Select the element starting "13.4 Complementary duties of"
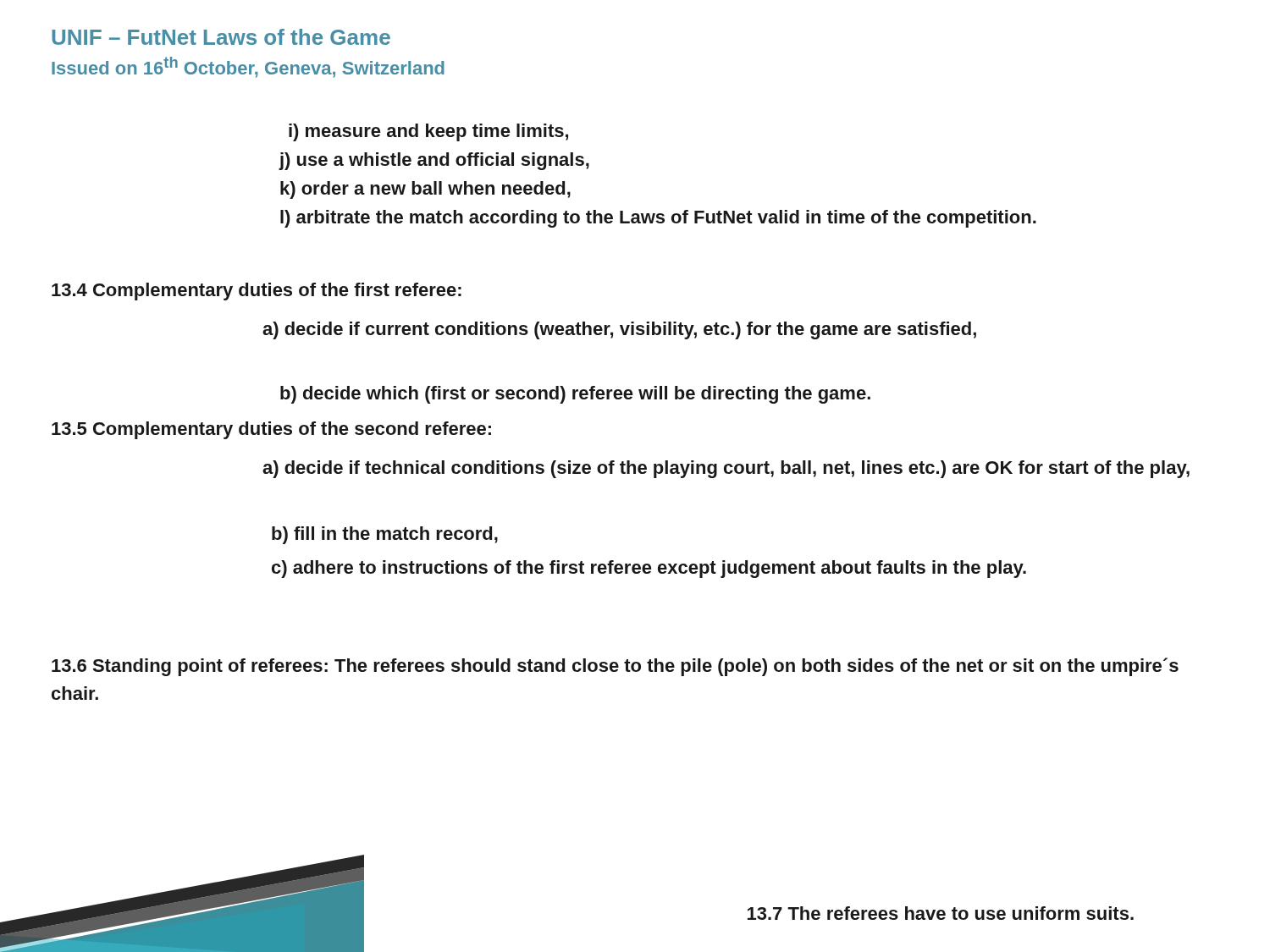Viewport: 1270px width, 952px height. pos(257,290)
